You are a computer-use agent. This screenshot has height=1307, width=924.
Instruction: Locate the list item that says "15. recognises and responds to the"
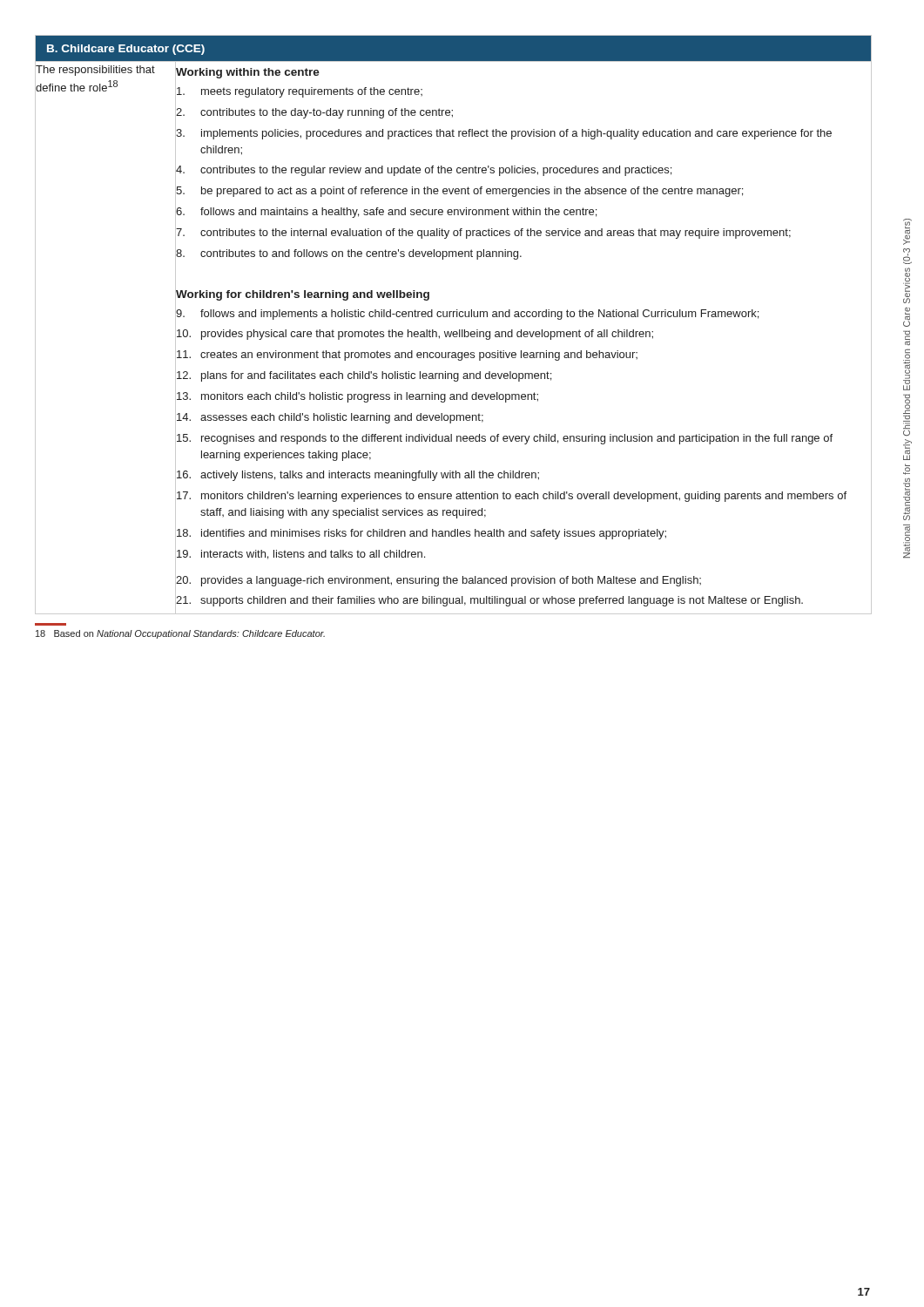pyautogui.click(x=523, y=447)
